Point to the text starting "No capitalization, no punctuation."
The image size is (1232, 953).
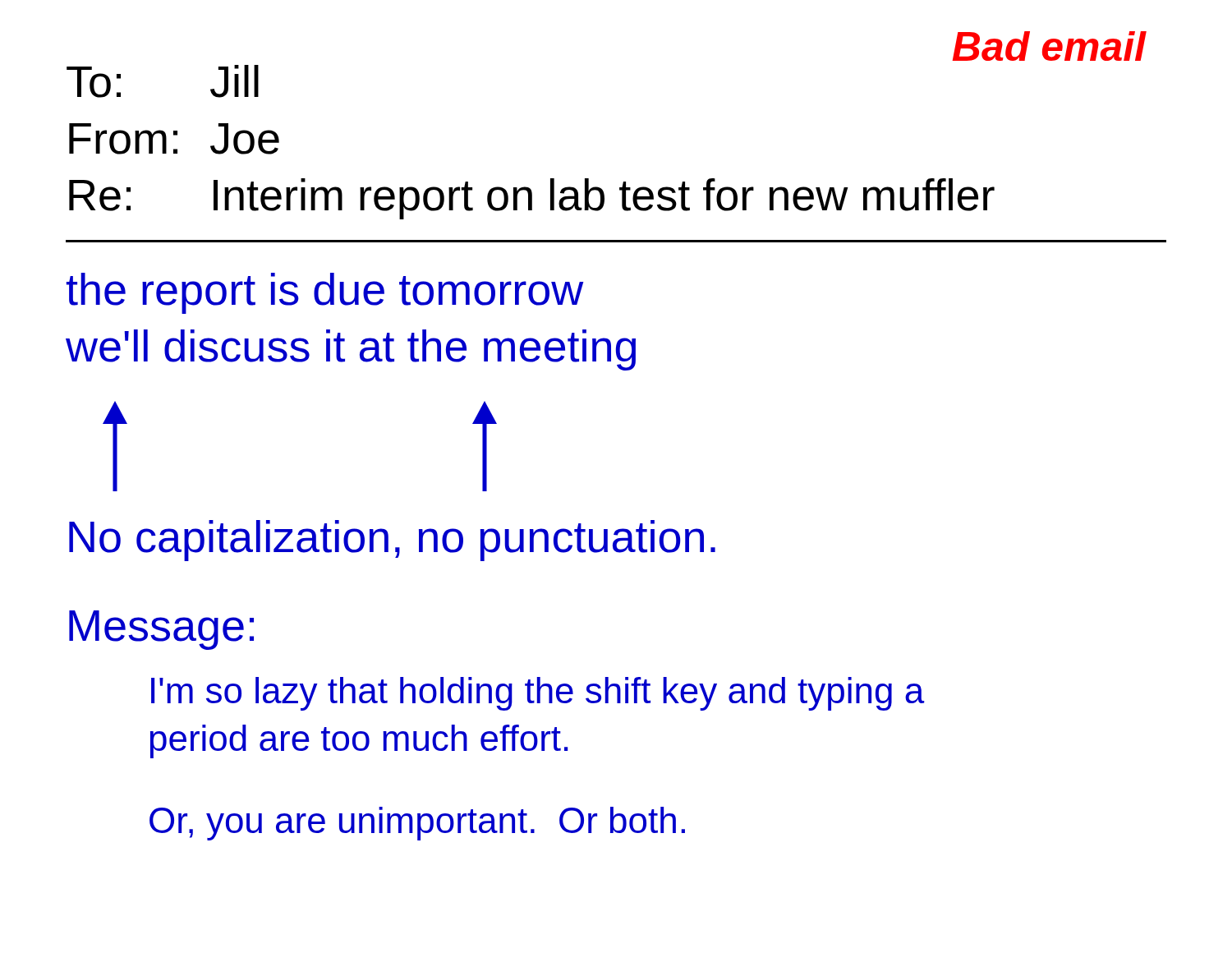point(392,536)
